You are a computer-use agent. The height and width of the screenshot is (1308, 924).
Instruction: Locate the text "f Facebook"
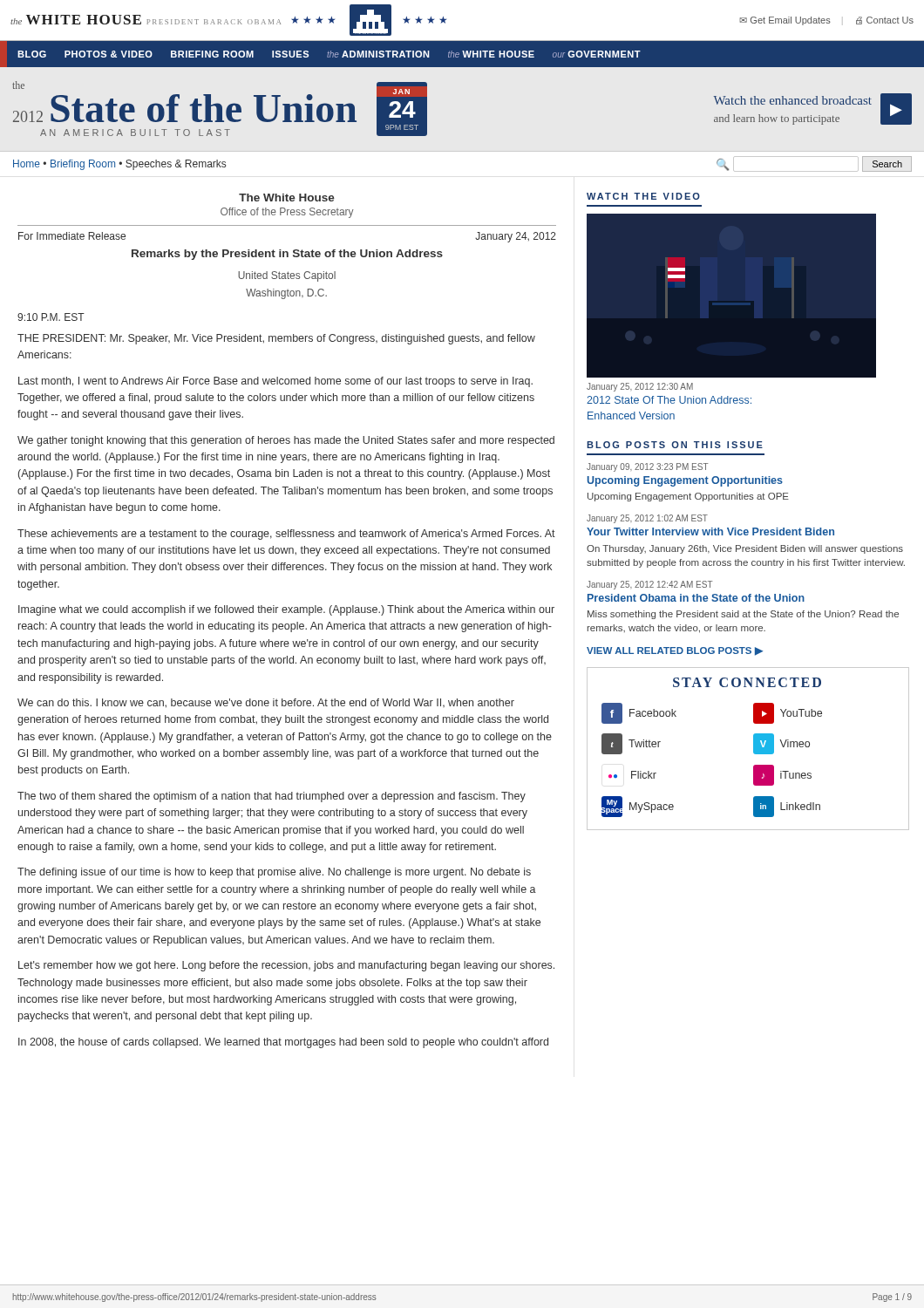coord(639,714)
